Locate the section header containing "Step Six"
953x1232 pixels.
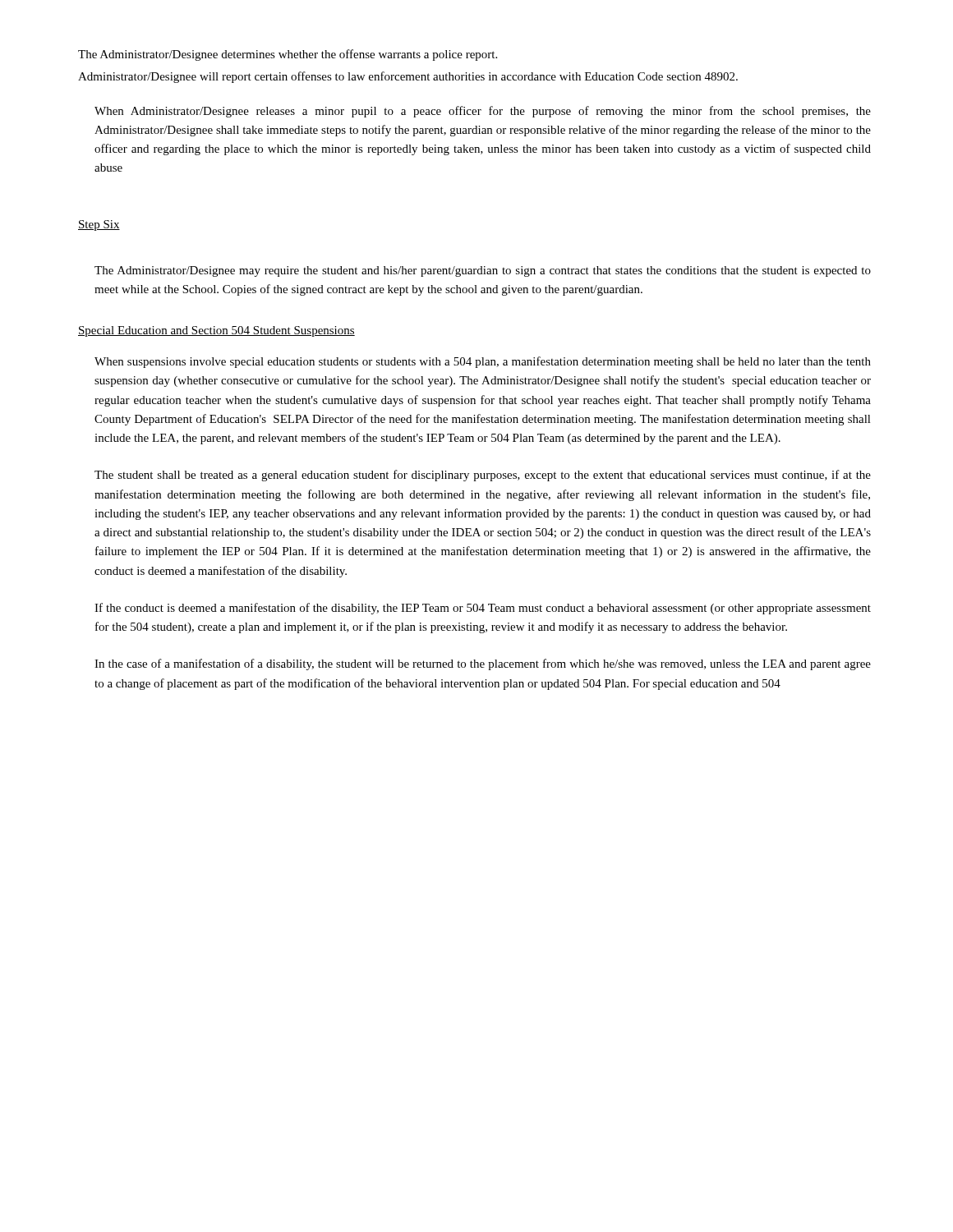coord(99,224)
